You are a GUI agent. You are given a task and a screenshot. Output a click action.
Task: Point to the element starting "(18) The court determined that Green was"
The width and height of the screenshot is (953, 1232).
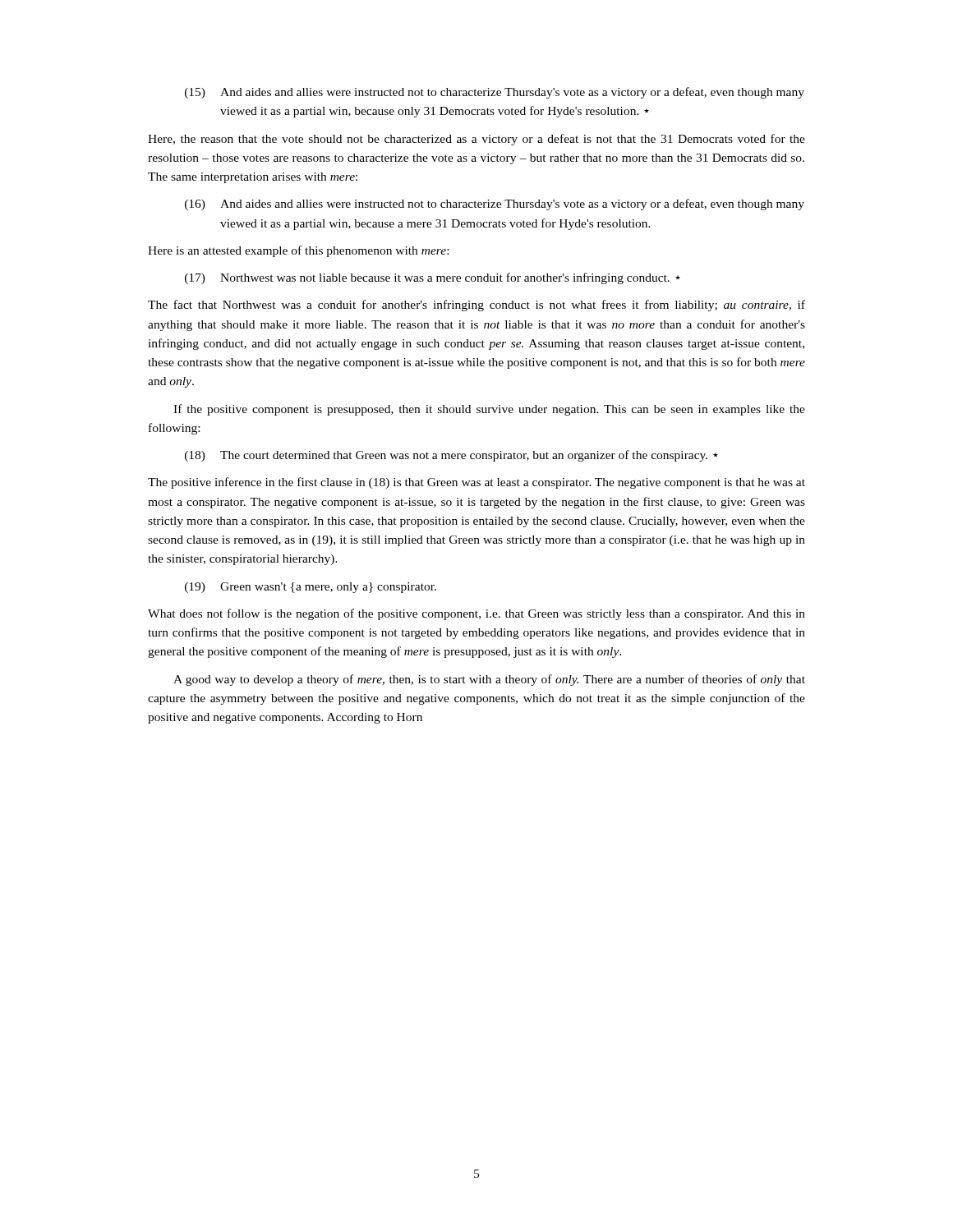click(476, 455)
